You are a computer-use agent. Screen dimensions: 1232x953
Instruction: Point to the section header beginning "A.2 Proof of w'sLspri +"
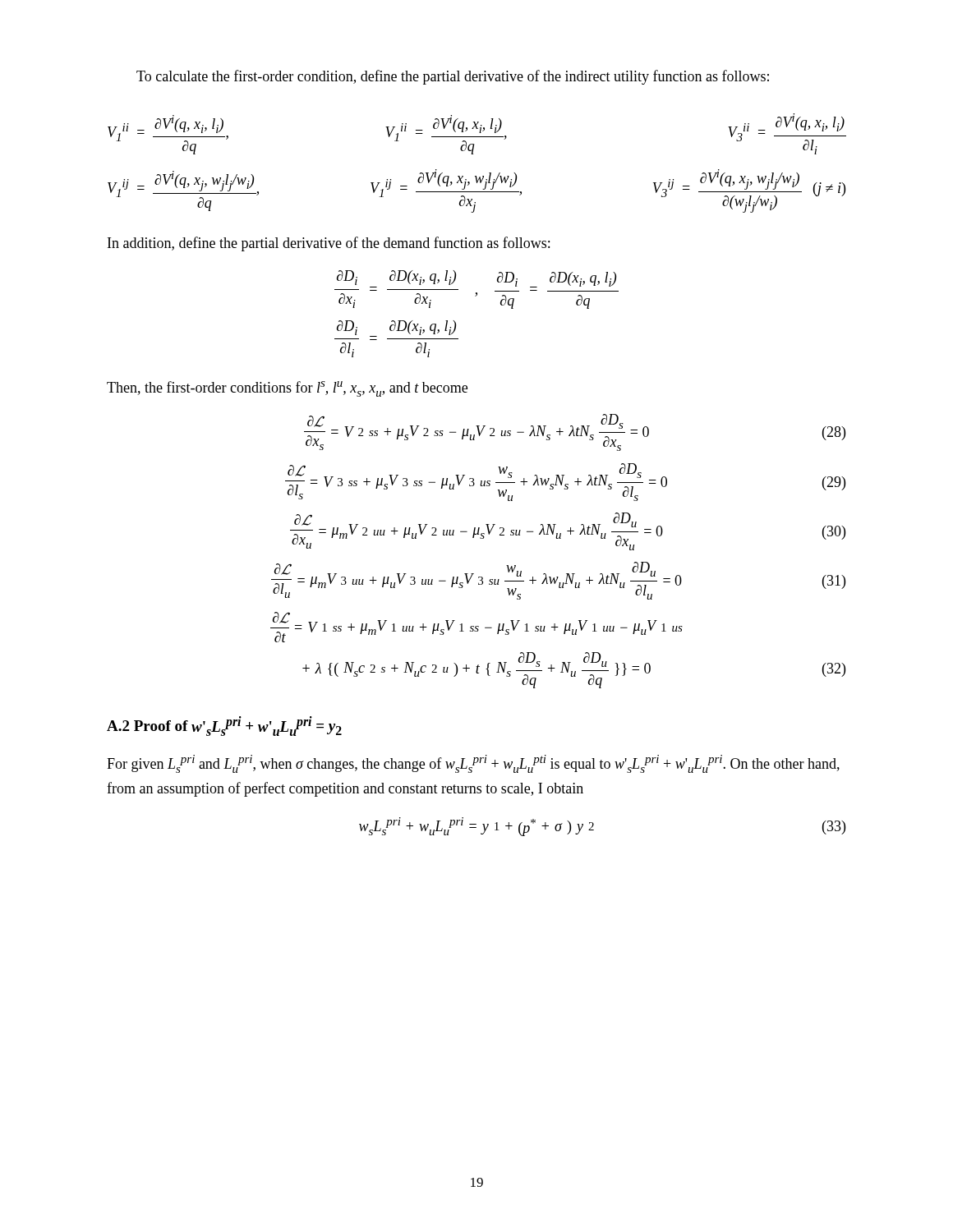pos(224,726)
